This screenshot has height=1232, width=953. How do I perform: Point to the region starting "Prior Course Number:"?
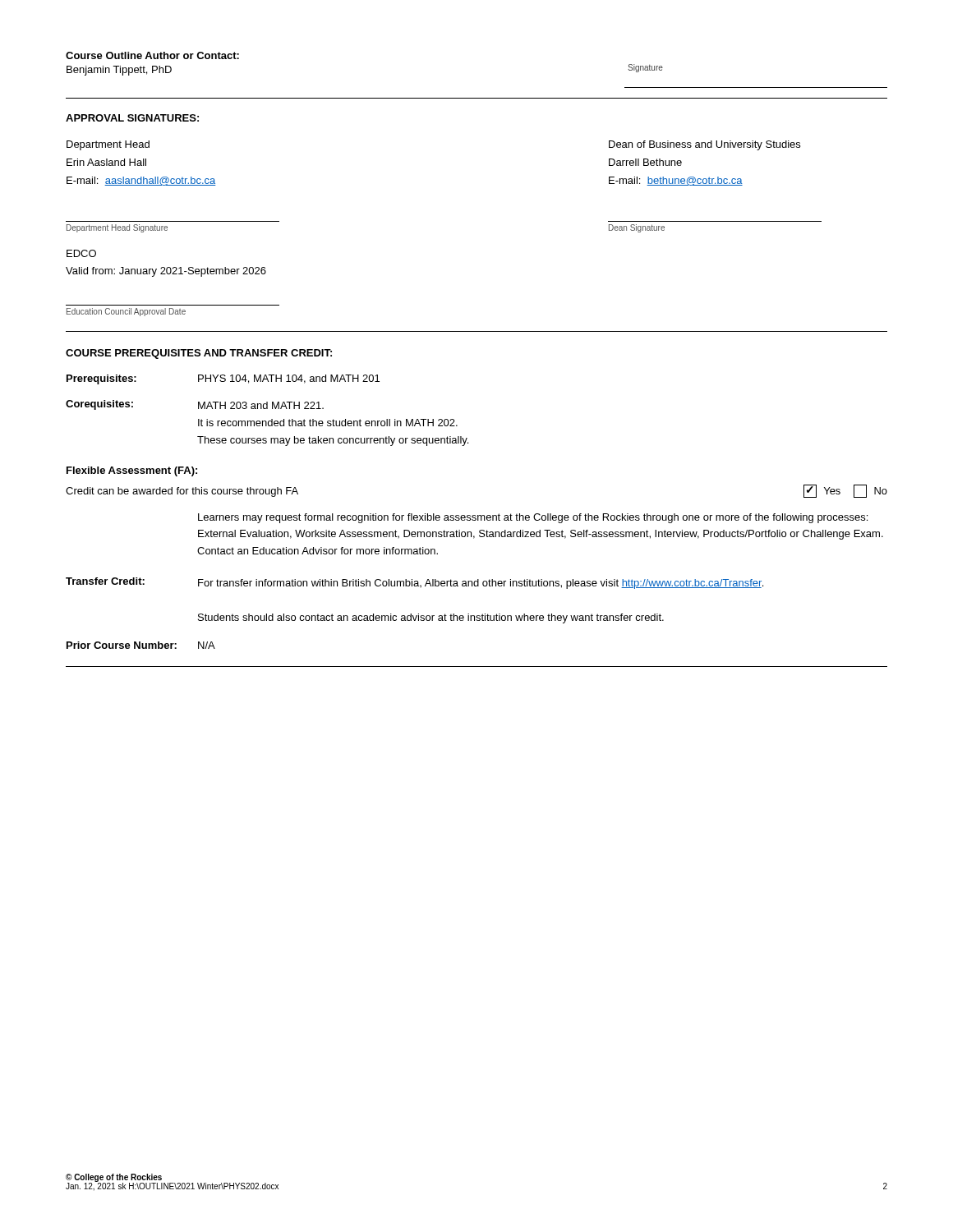(x=122, y=646)
